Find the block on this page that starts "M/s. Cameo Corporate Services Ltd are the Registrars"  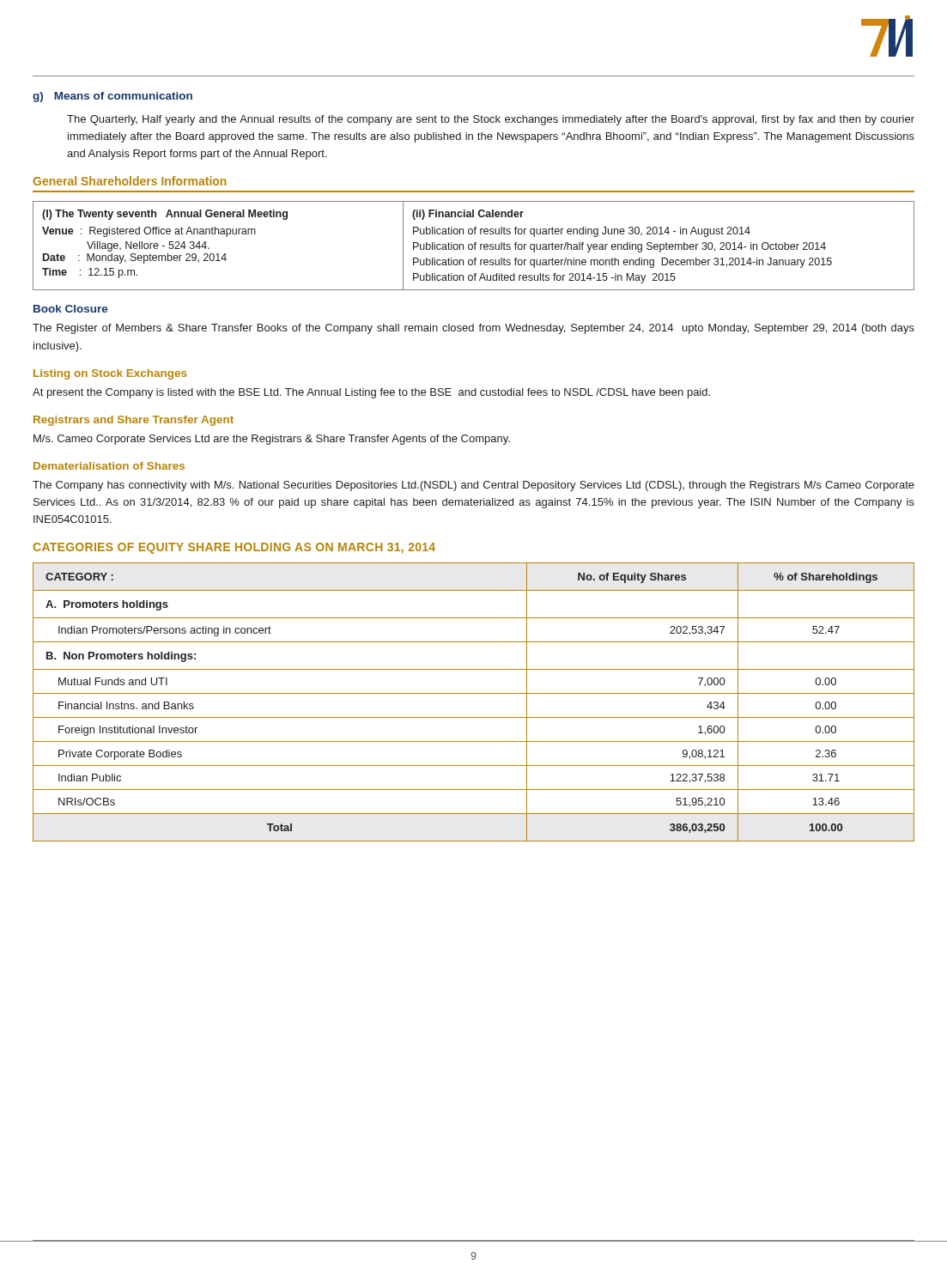272,438
